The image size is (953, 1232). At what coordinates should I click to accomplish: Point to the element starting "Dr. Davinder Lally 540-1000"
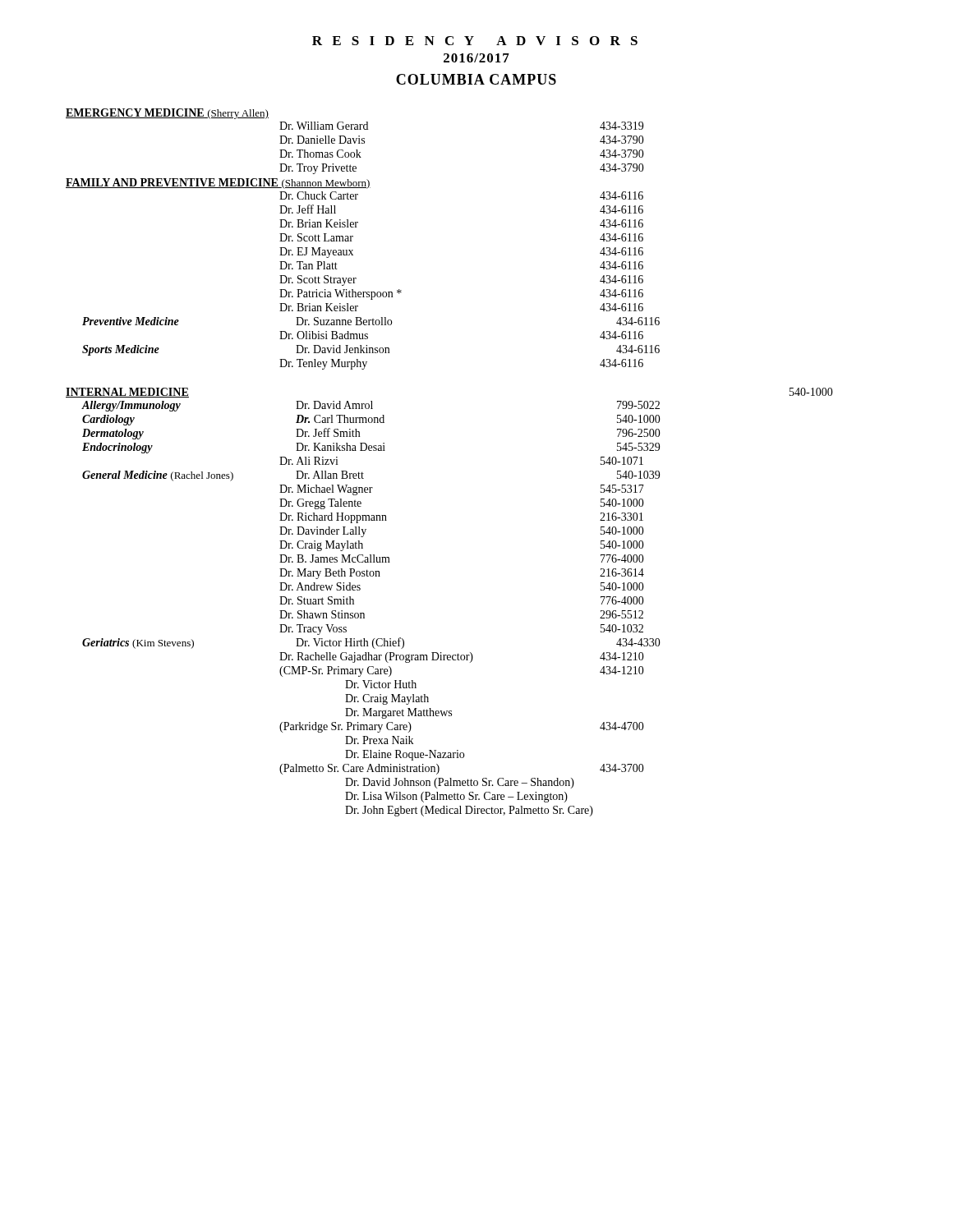[x=382, y=531]
